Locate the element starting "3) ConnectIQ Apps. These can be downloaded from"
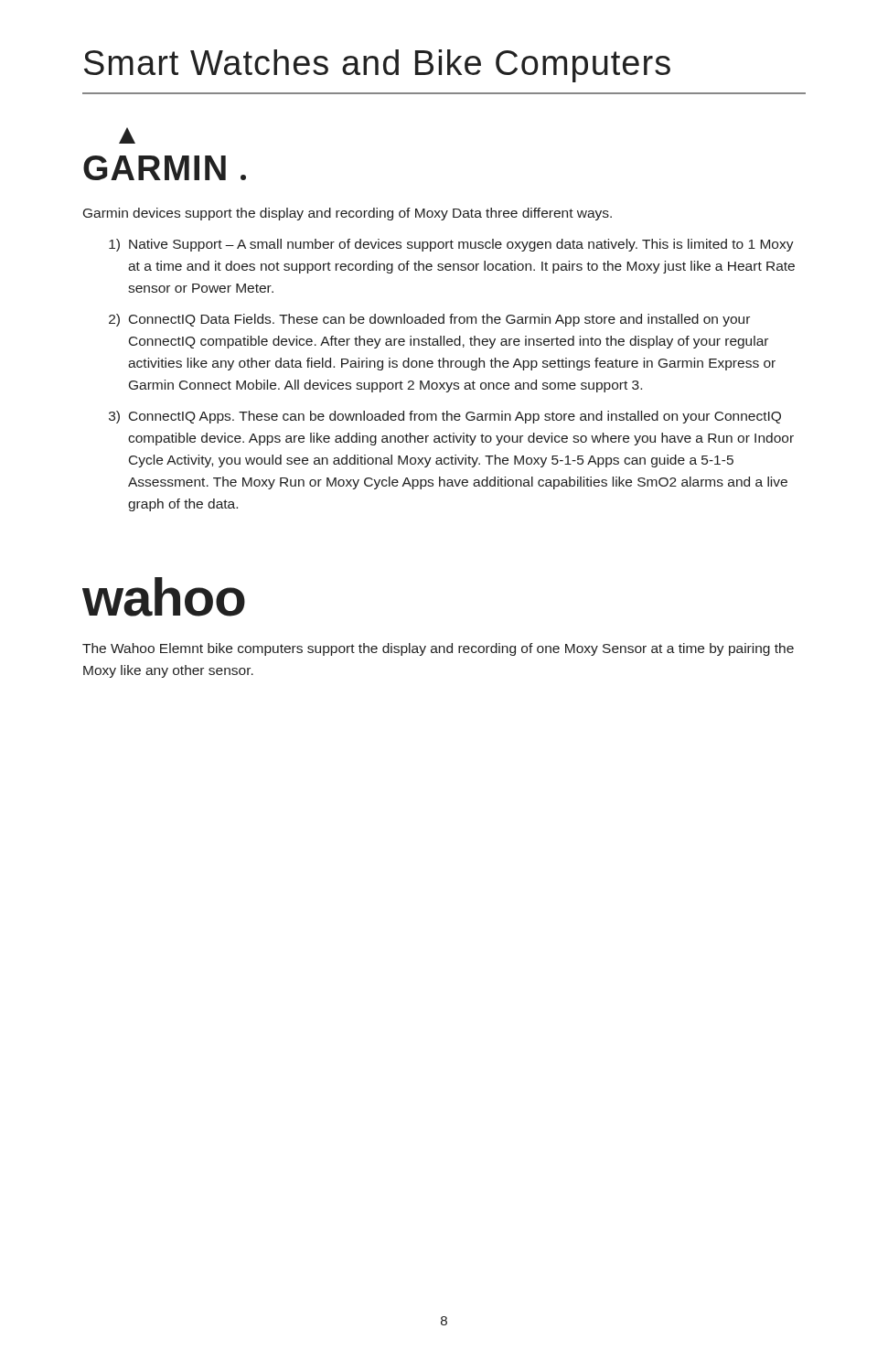Screen dimensions: 1372x888 pyautogui.click(x=444, y=460)
